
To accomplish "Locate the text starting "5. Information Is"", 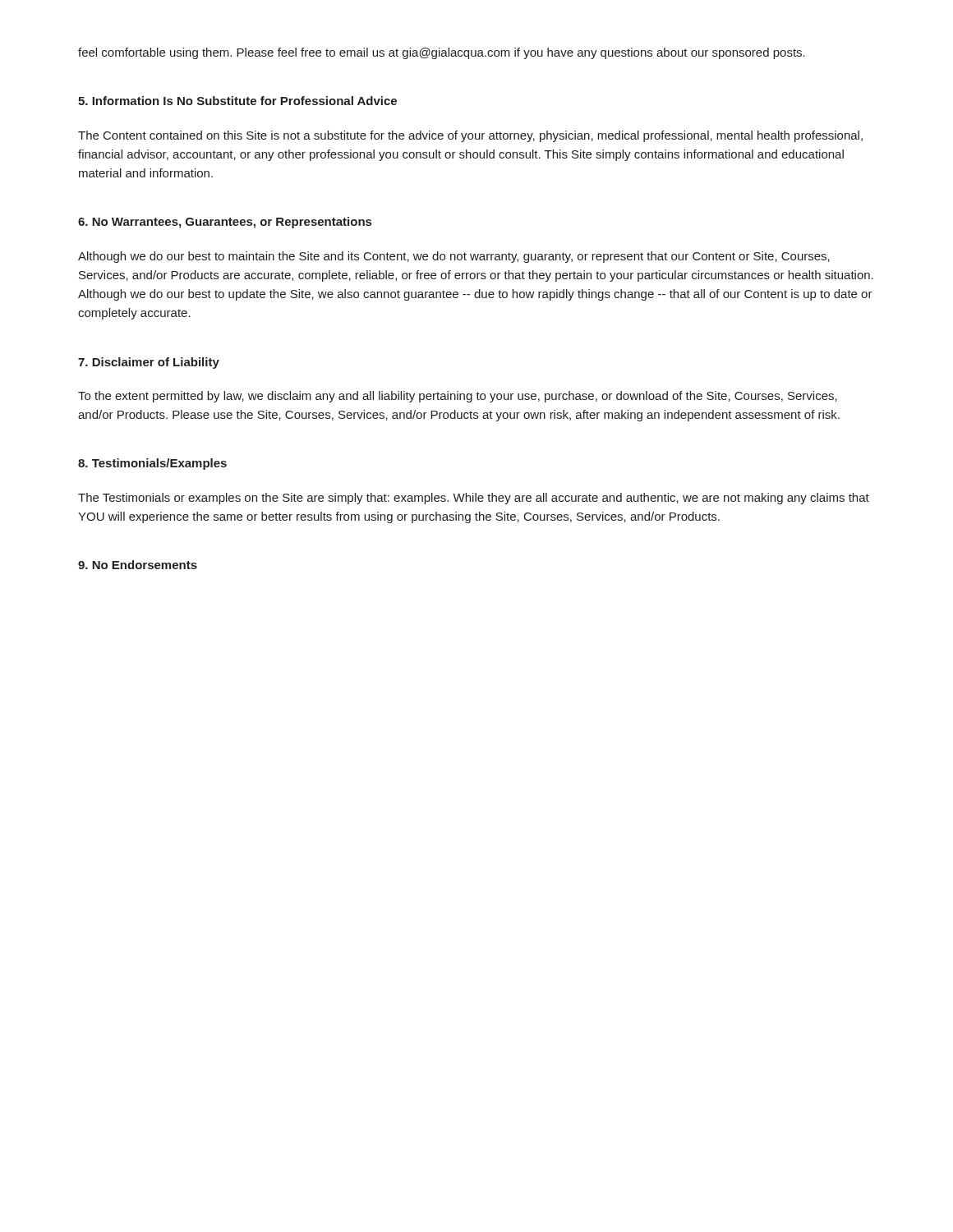I will (238, 101).
